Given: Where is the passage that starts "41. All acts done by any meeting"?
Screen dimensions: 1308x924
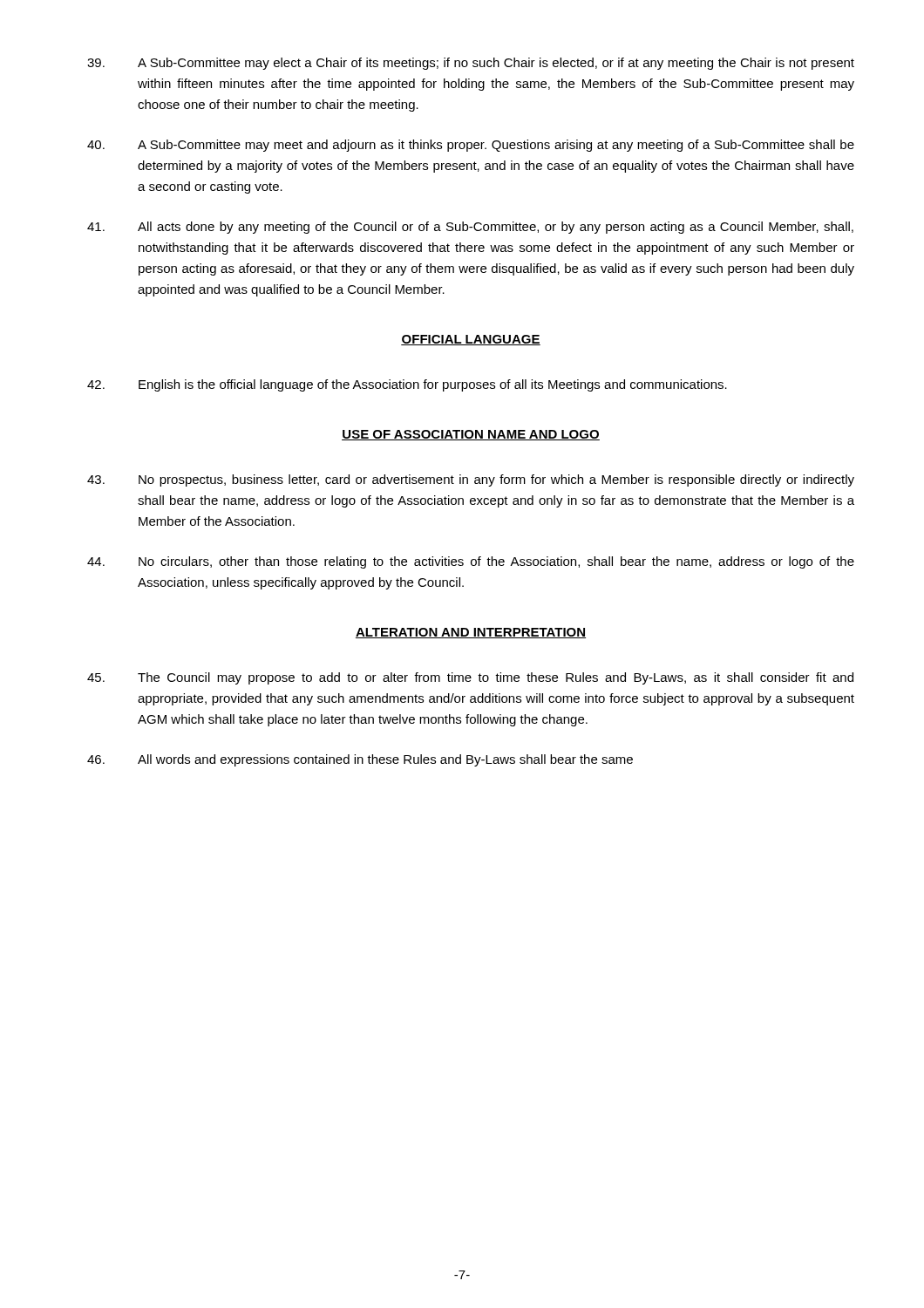Looking at the screenshot, I should (471, 258).
